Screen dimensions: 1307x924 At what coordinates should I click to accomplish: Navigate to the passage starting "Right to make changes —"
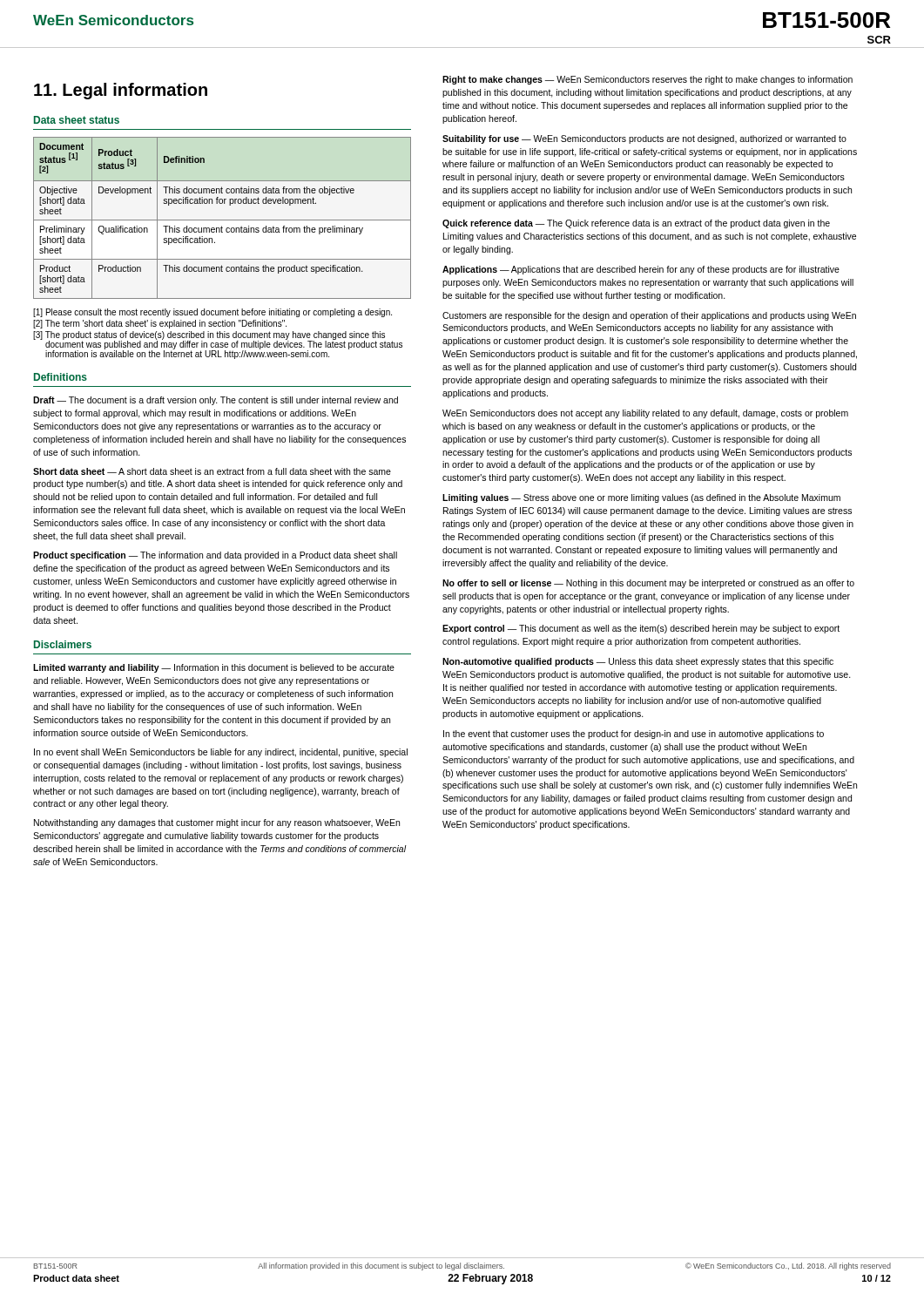[x=648, y=99]
